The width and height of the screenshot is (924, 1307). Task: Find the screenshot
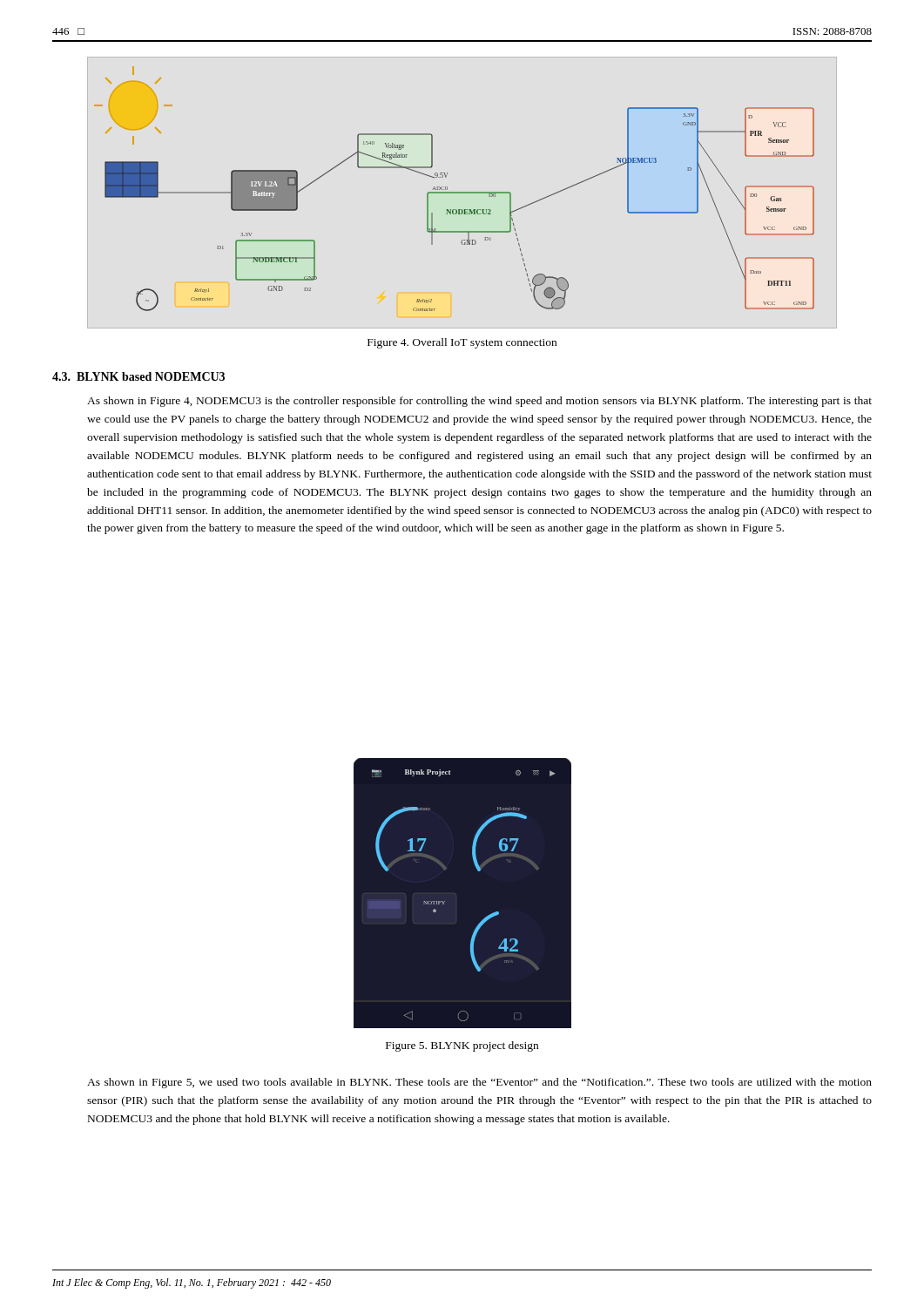(x=462, y=893)
